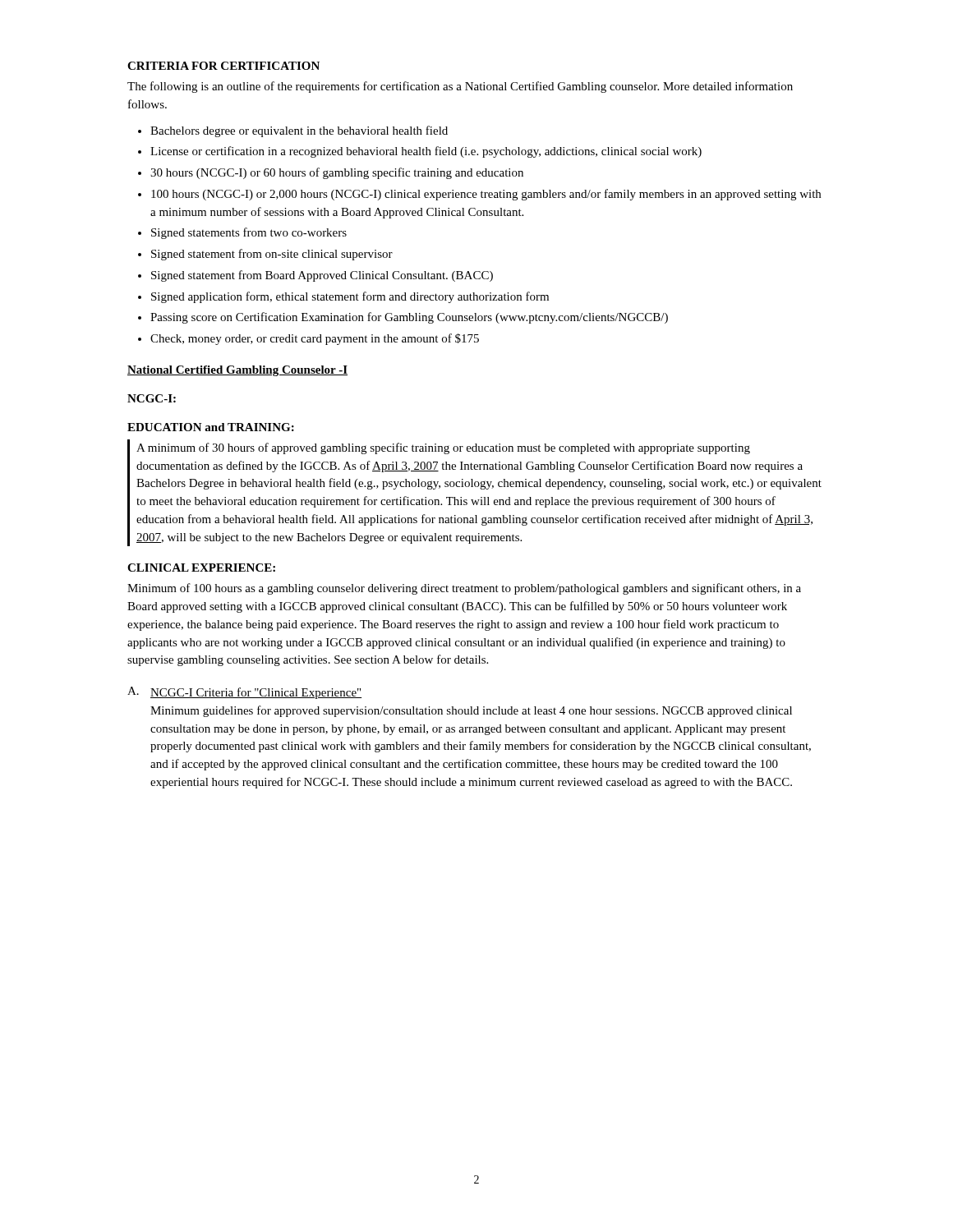This screenshot has height=1232, width=953.
Task: Find the section header that reads "CRITERIA FOR CERTIFICATION"
Action: [x=224, y=66]
